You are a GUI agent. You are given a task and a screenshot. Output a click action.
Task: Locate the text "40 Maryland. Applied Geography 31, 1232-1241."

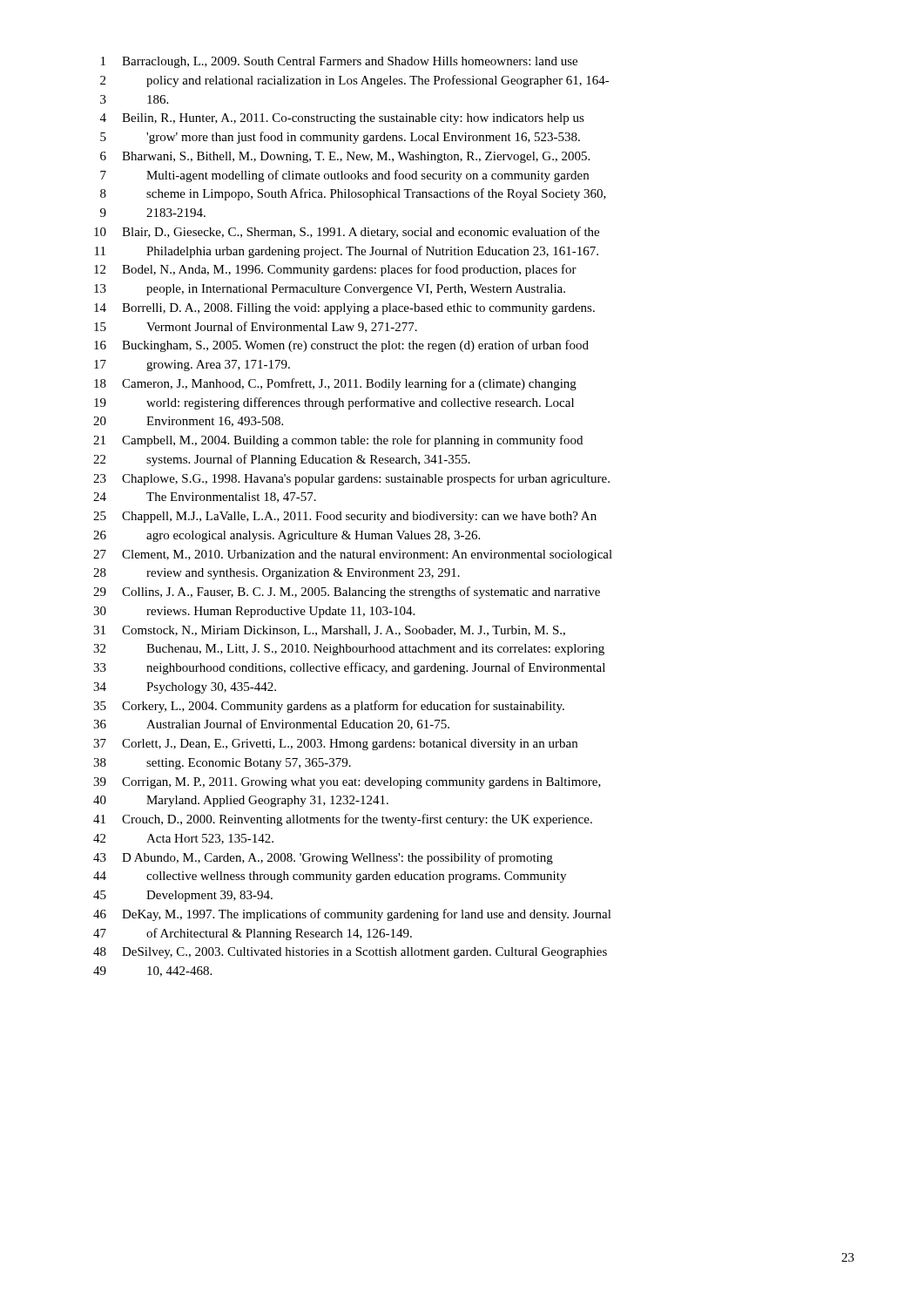point(241,801)
